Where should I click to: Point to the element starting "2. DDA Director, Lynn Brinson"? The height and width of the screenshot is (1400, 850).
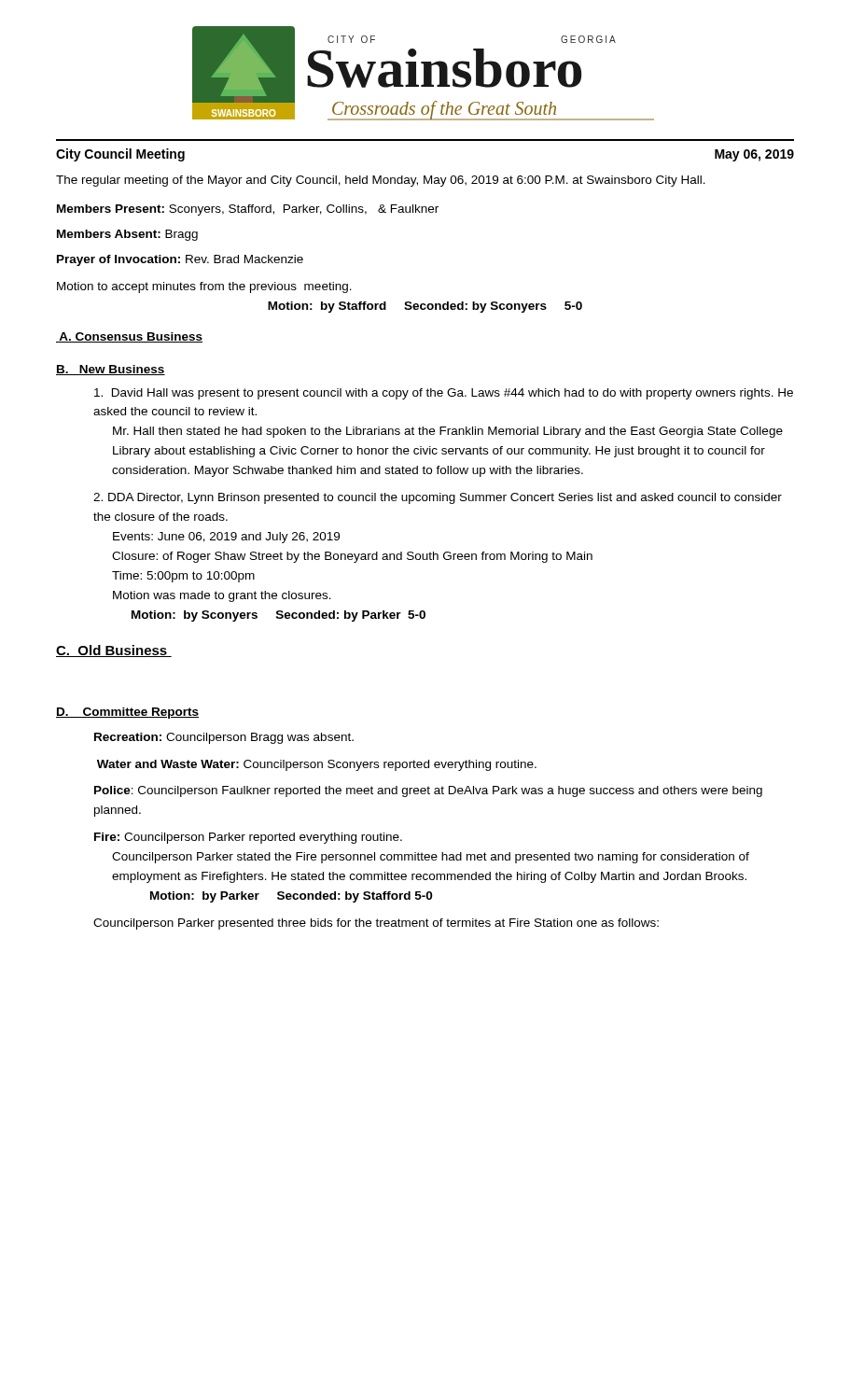click(444, 557)
